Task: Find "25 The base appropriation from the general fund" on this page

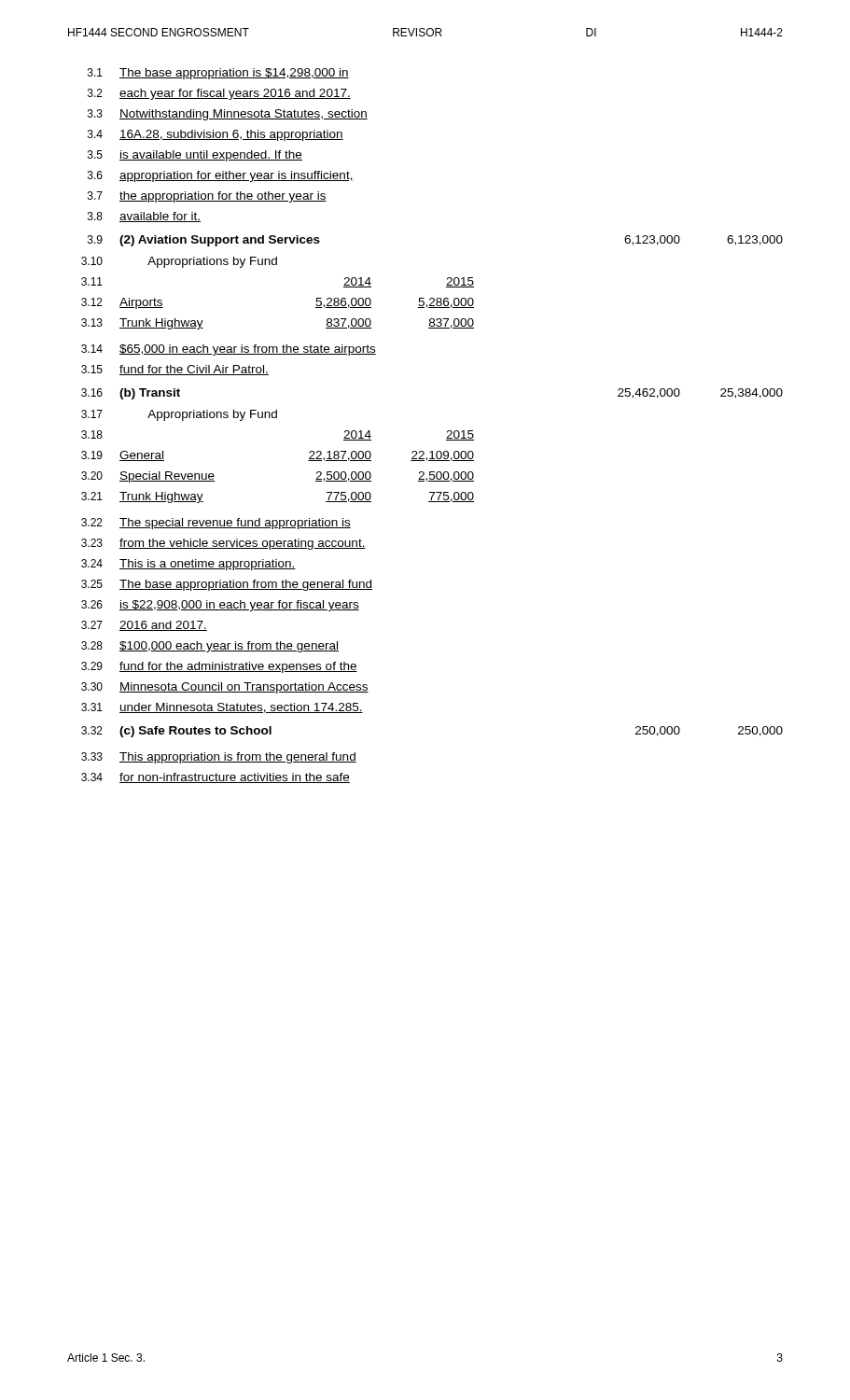Action: click(x=227, y=585)
